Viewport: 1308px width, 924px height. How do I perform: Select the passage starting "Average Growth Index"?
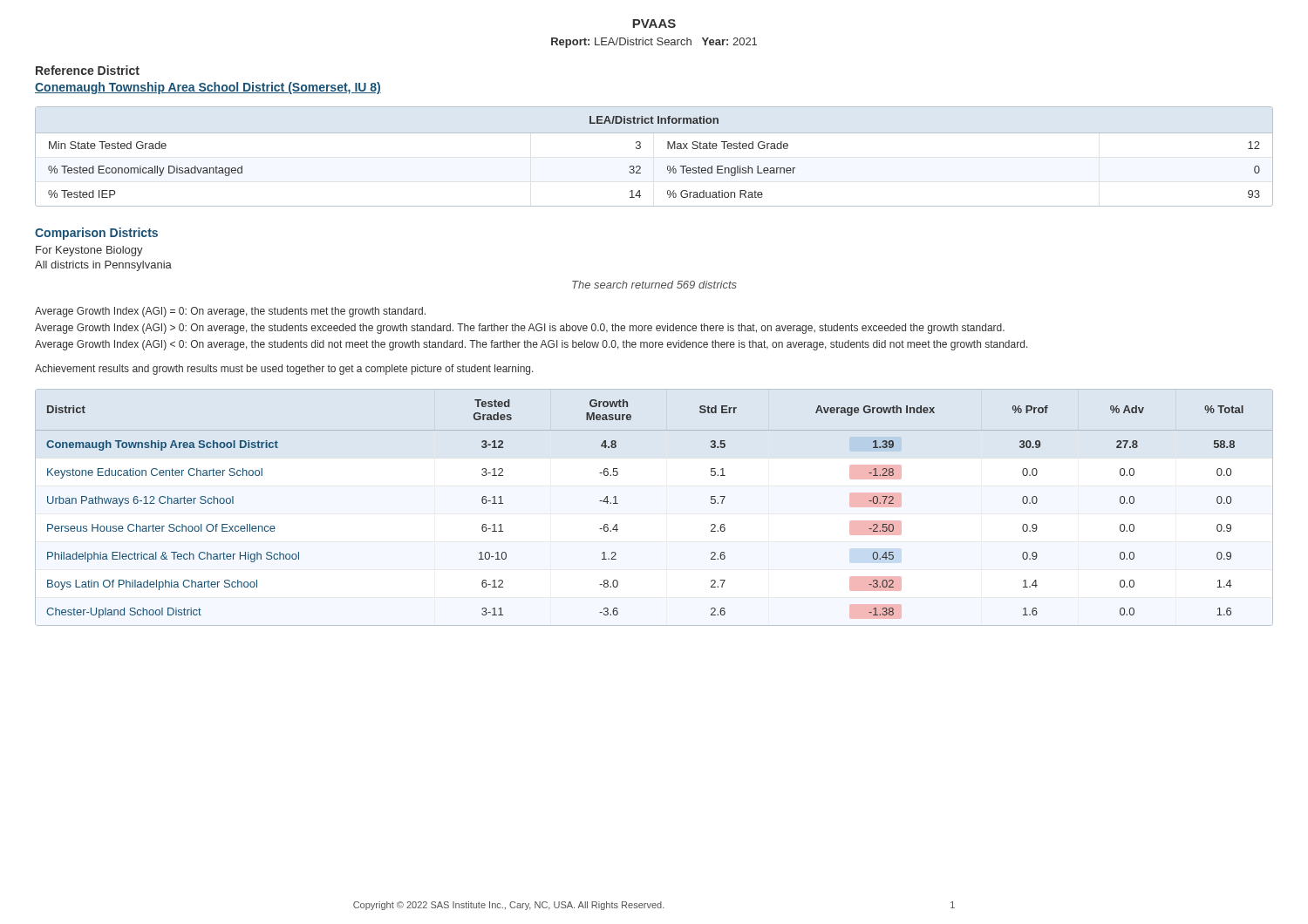pyautogui.click(x=532, y=328)
